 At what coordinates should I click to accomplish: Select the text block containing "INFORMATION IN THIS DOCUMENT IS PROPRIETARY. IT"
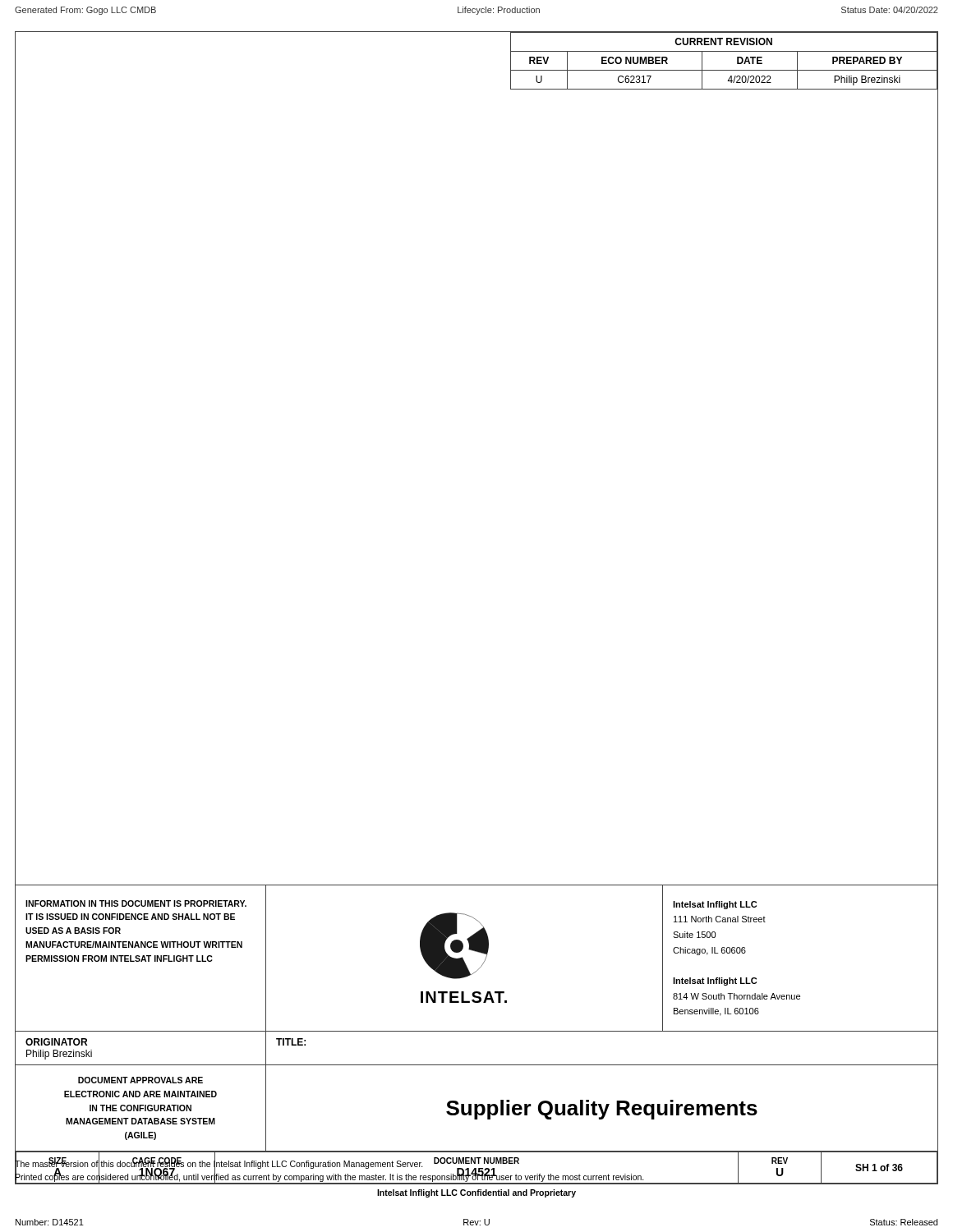[136, 931]
